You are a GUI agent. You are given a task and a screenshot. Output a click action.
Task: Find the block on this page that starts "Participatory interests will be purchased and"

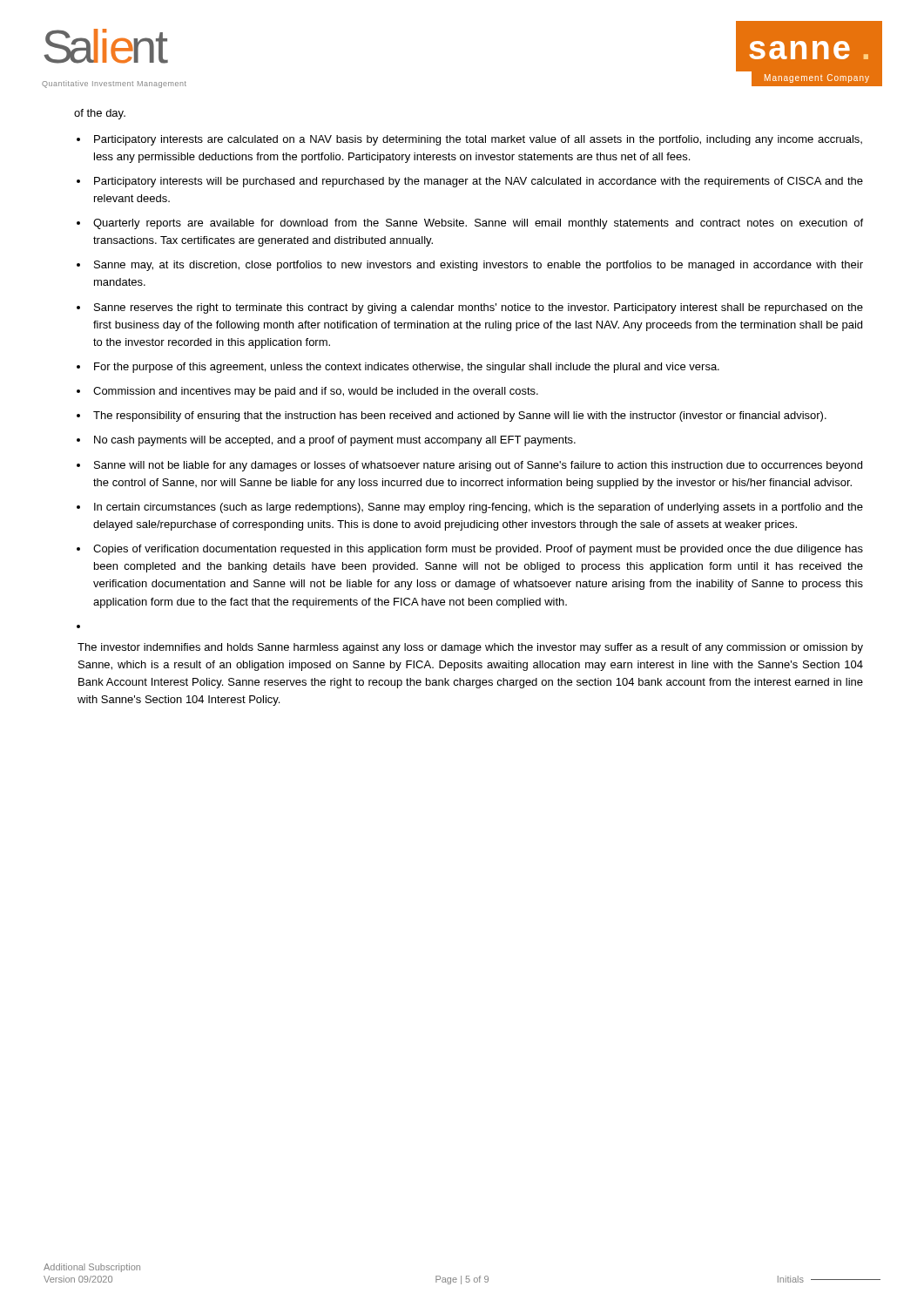point(478,189)
